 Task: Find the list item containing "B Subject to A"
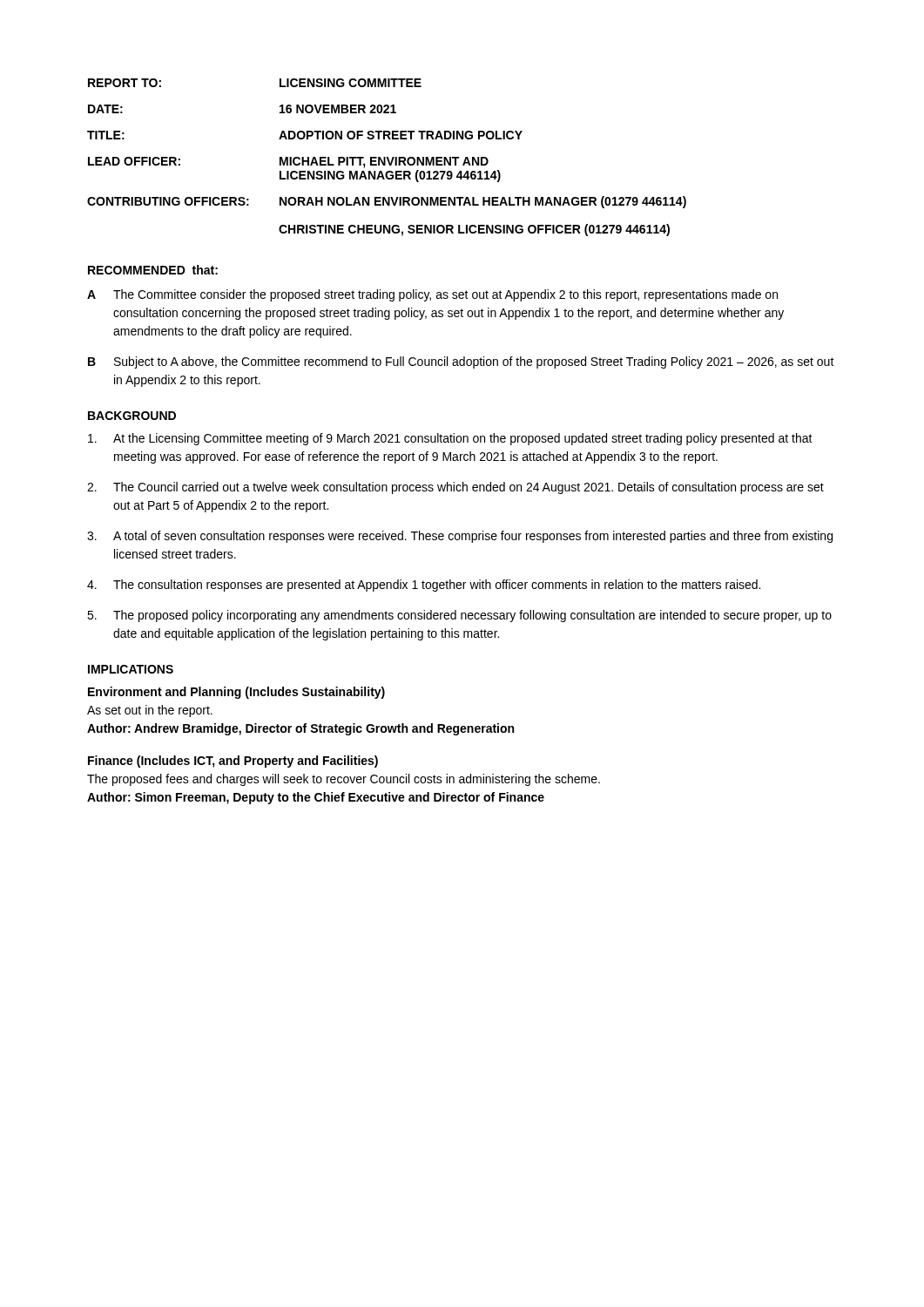[462, 371]
